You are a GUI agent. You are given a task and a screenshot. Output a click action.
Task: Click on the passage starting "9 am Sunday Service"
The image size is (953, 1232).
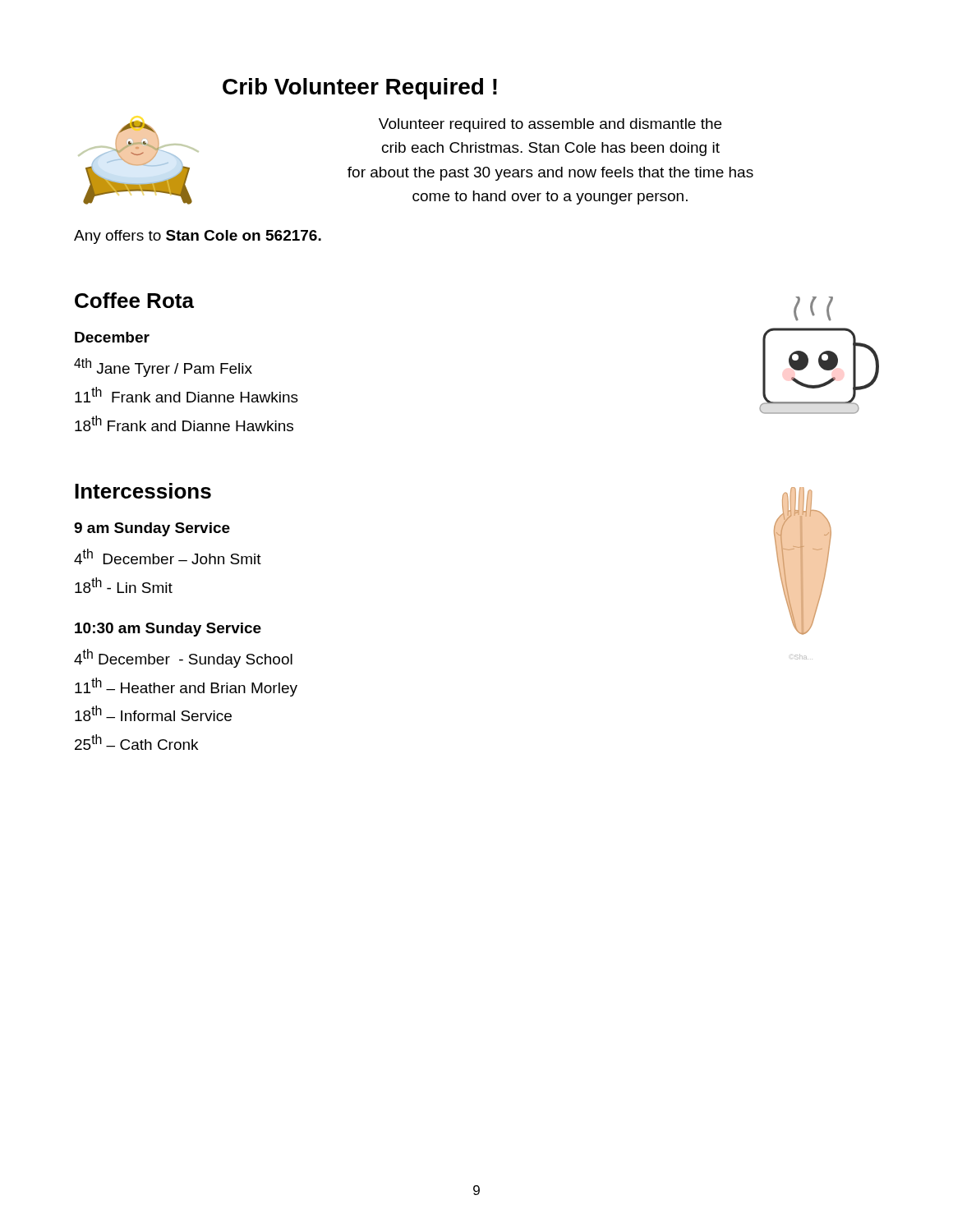(152, 528)
